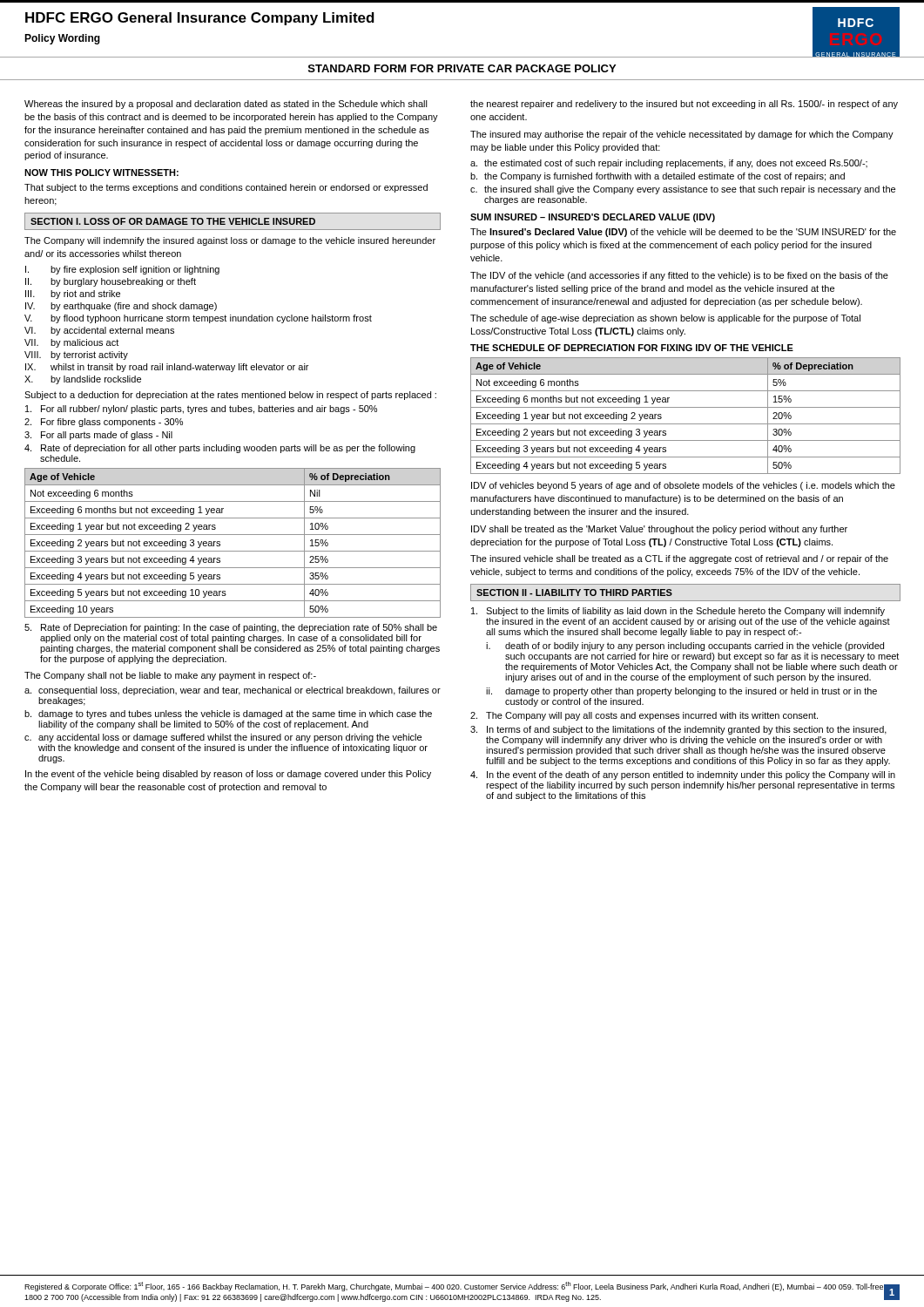Screen dimensions: 1307x924
Task: Locate the block of text that opens with "b.damage to tyres"
Action: 233,719
